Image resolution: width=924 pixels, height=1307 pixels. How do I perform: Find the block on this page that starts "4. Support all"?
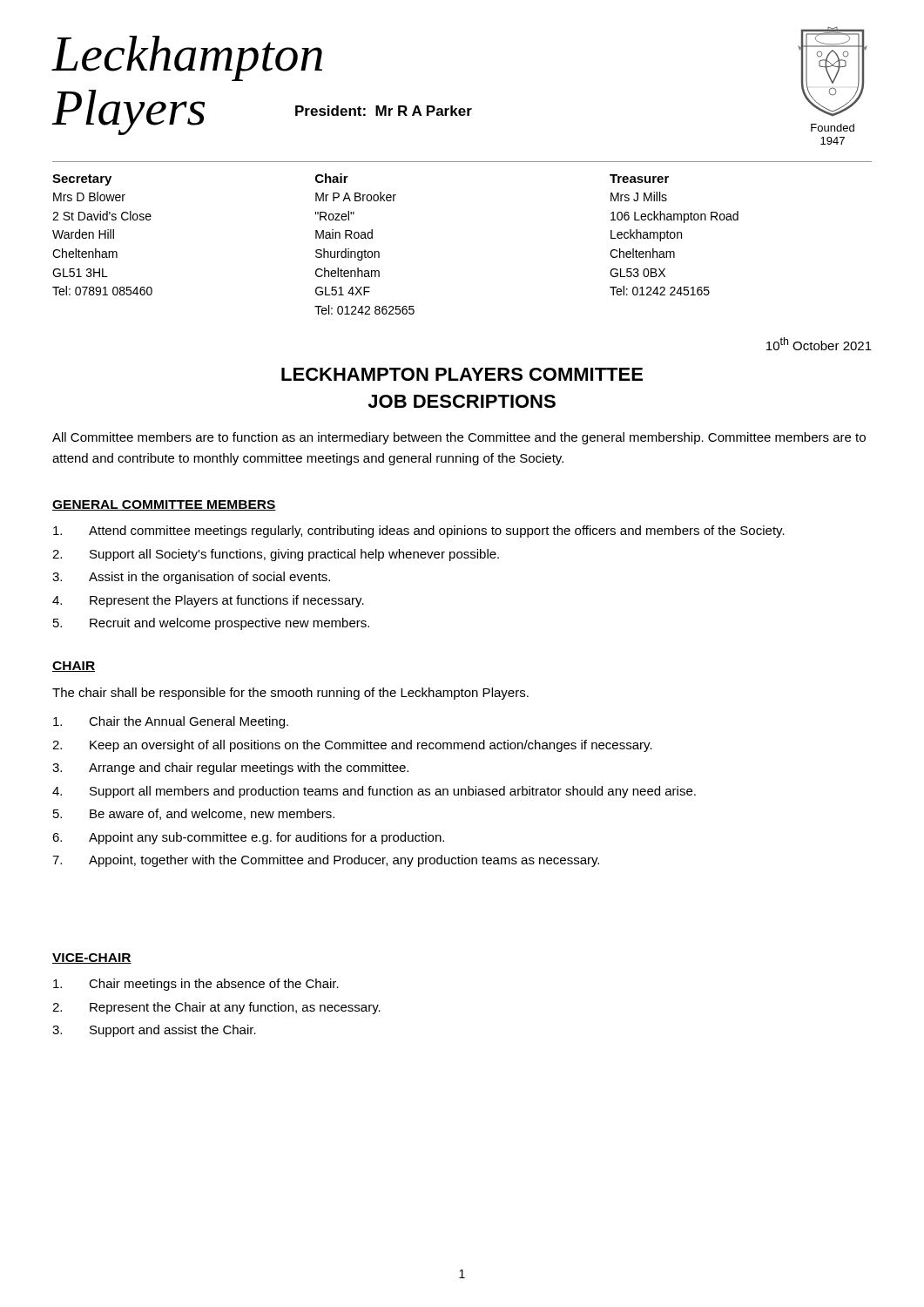pyautogui.click(x=462, y=791)
